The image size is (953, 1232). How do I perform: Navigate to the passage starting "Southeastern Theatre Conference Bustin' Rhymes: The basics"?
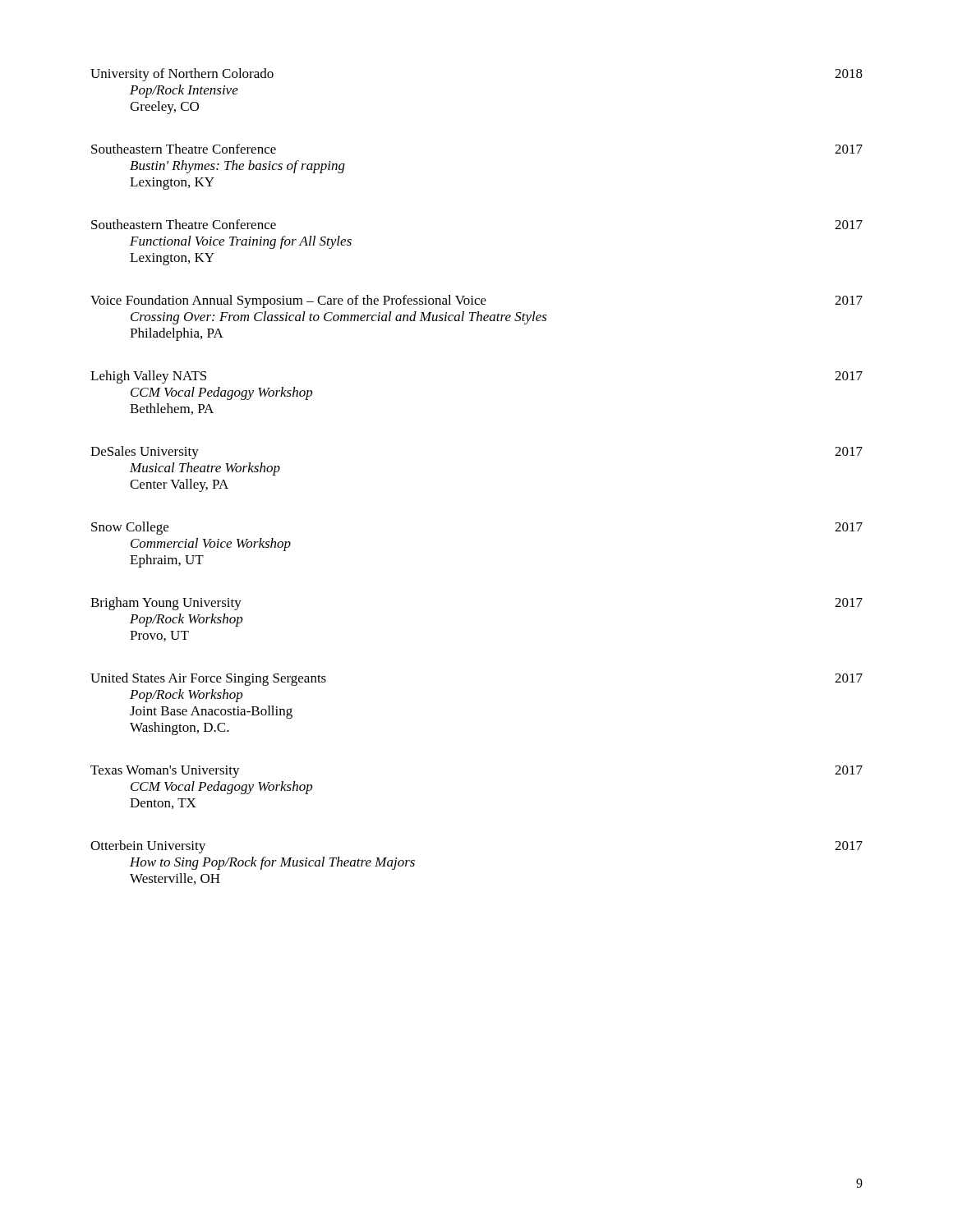pyautogui.click(x=184, y=148)
